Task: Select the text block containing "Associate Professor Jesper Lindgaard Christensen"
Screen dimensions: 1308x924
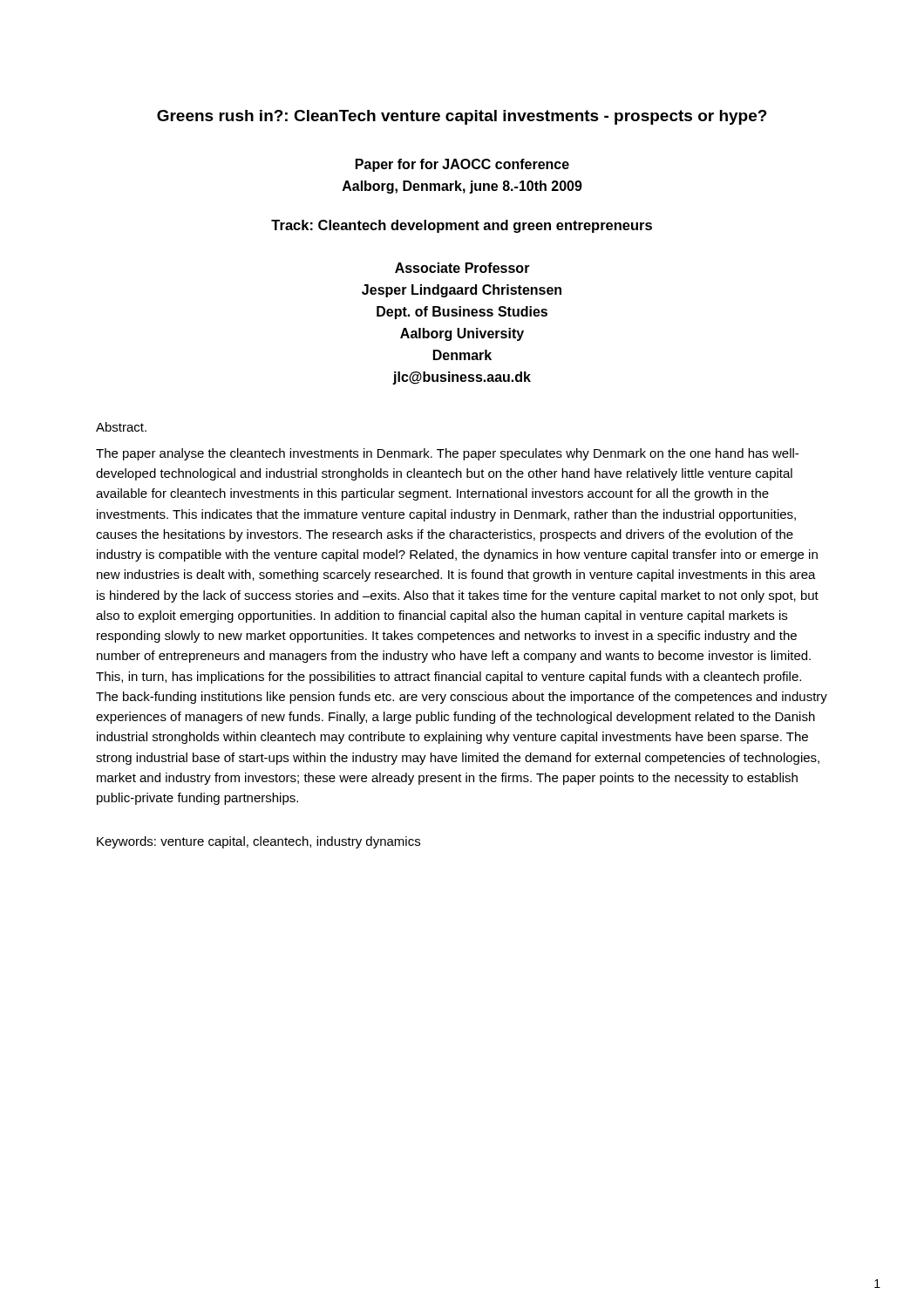Action: tap(462, 323)
